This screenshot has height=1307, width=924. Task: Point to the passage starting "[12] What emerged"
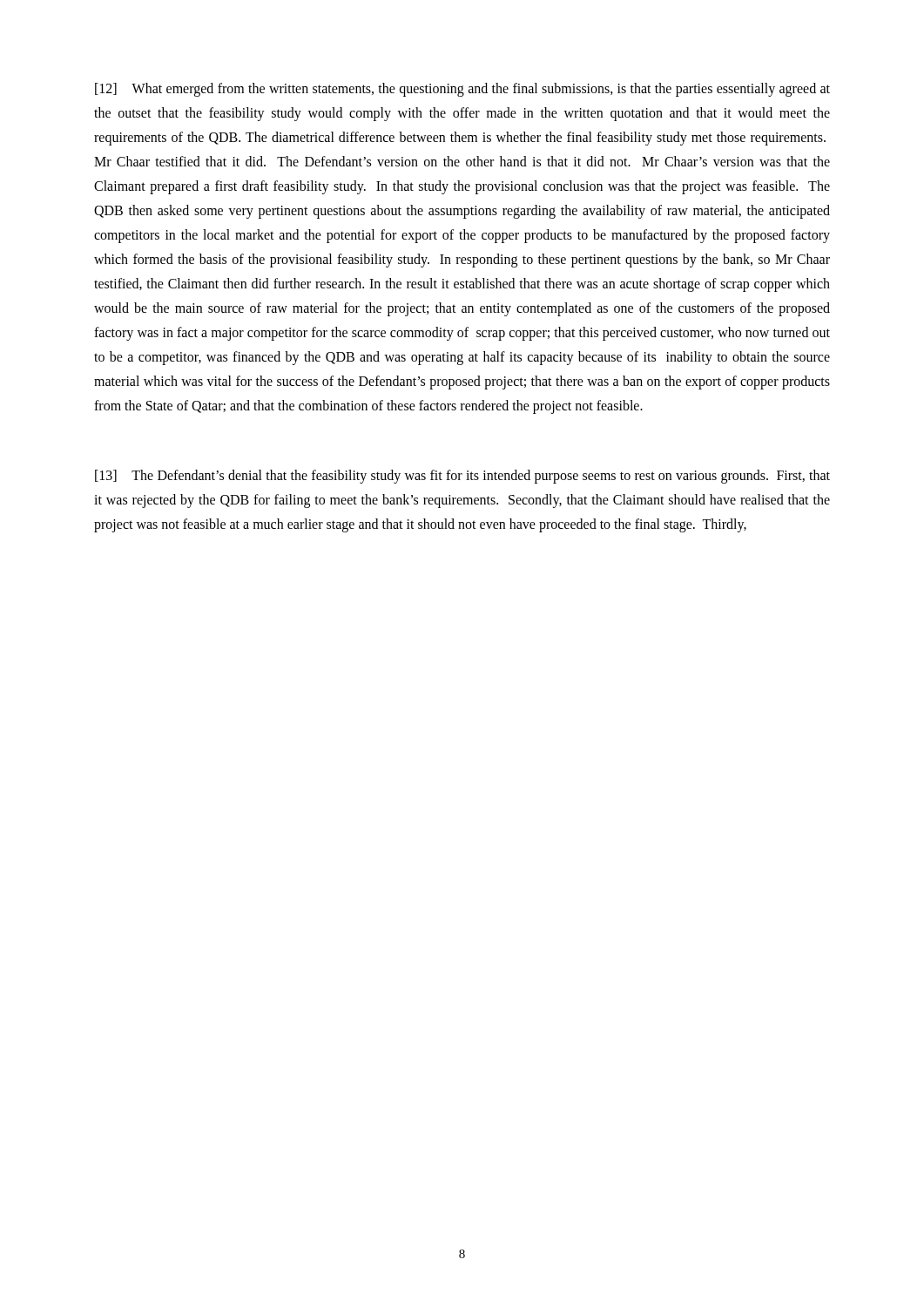point(462,247)
